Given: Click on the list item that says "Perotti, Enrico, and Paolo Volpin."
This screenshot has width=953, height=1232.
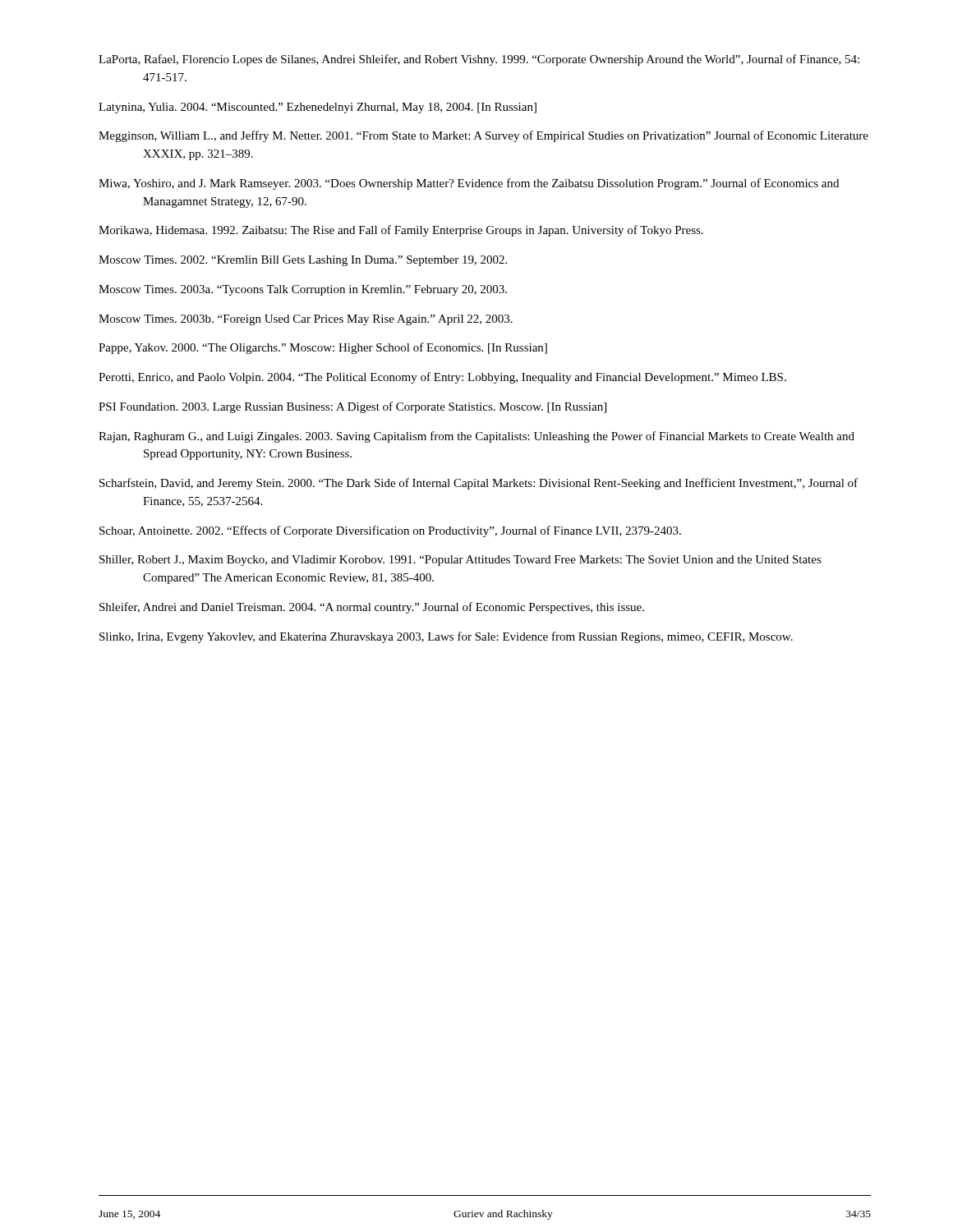Looking at the screenshot, I should pyautogui.click(x=443, y=377).
